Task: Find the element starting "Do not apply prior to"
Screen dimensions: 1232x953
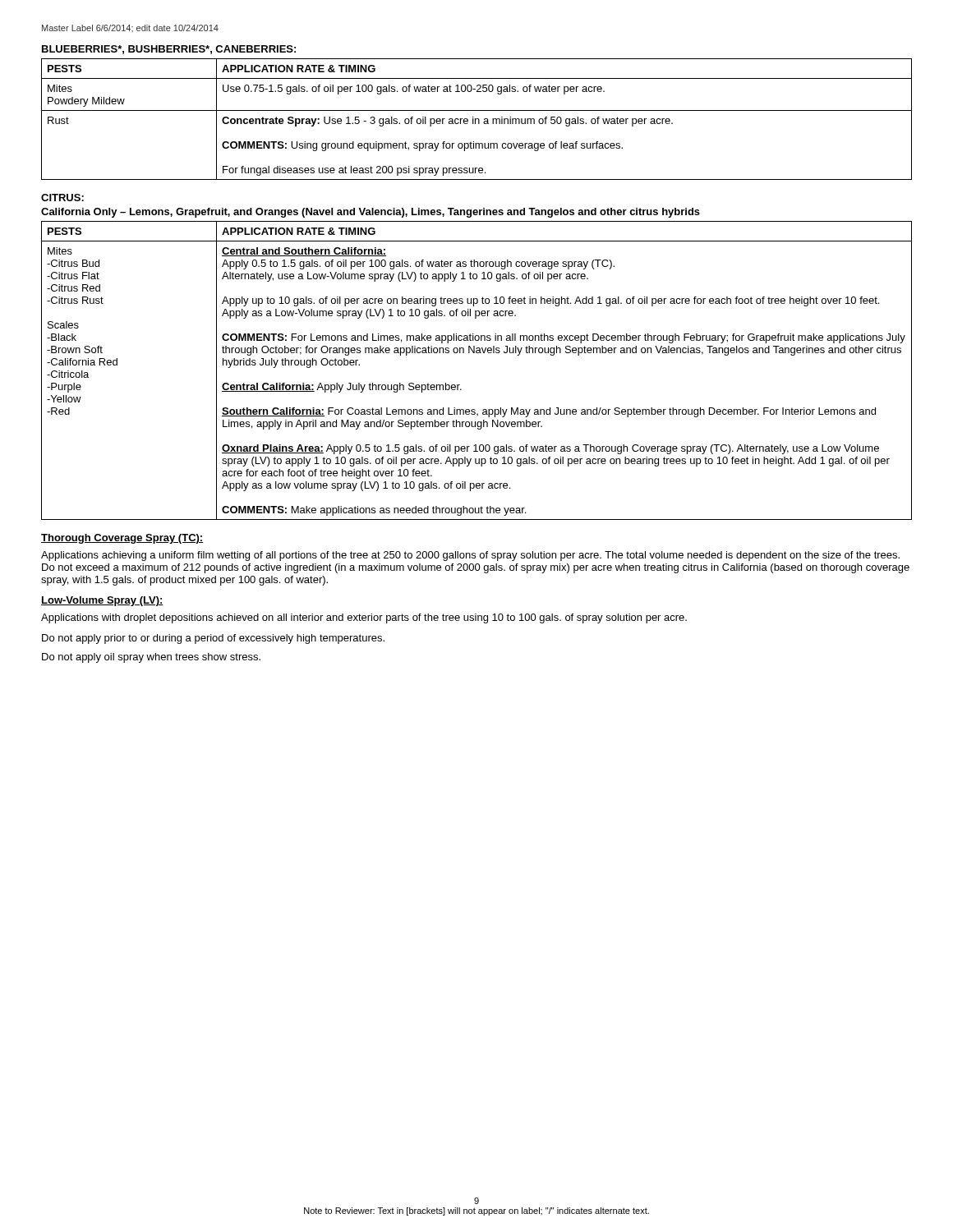Action: [x=213, y=638]
